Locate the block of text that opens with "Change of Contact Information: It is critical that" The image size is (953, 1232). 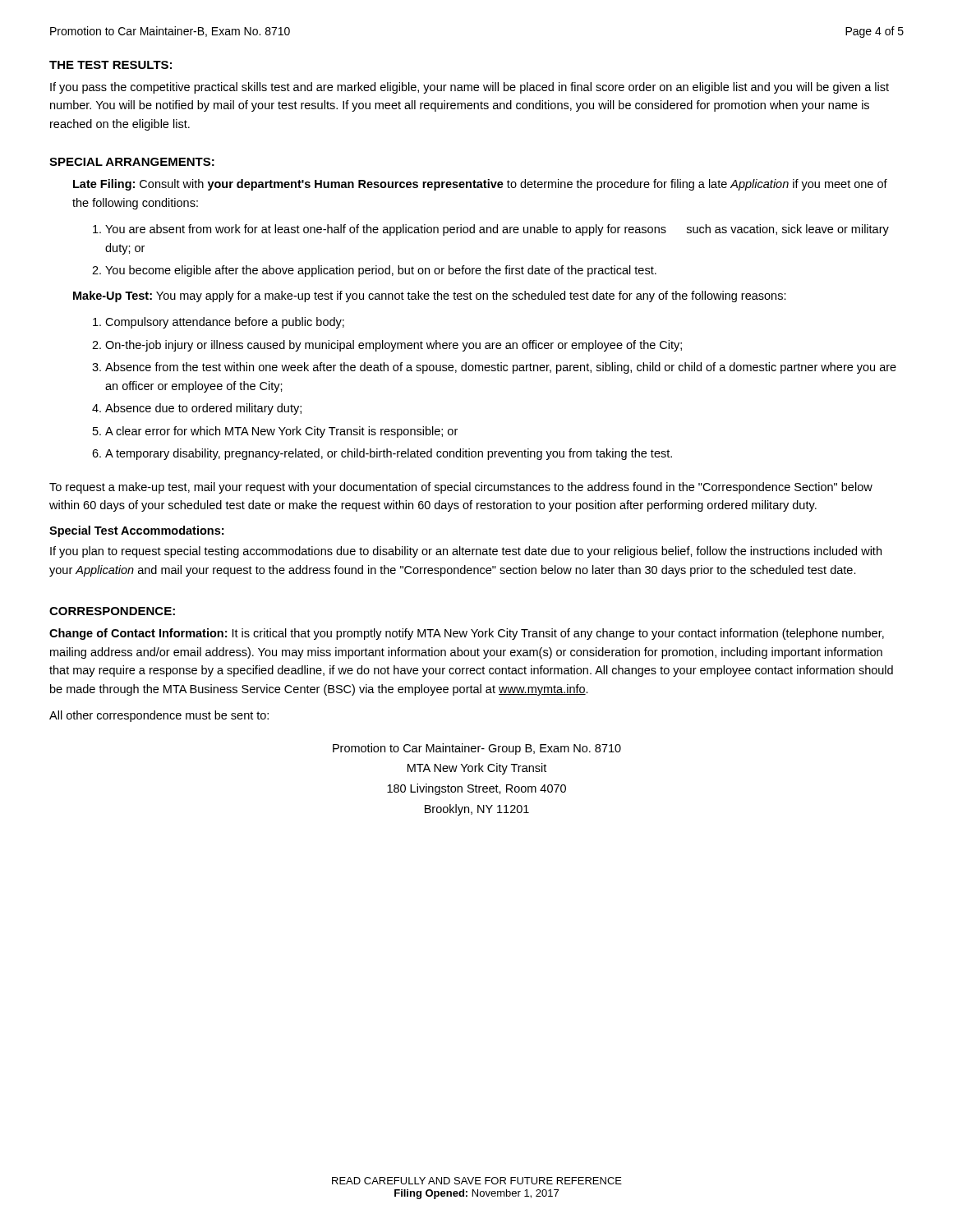[471, 661]
